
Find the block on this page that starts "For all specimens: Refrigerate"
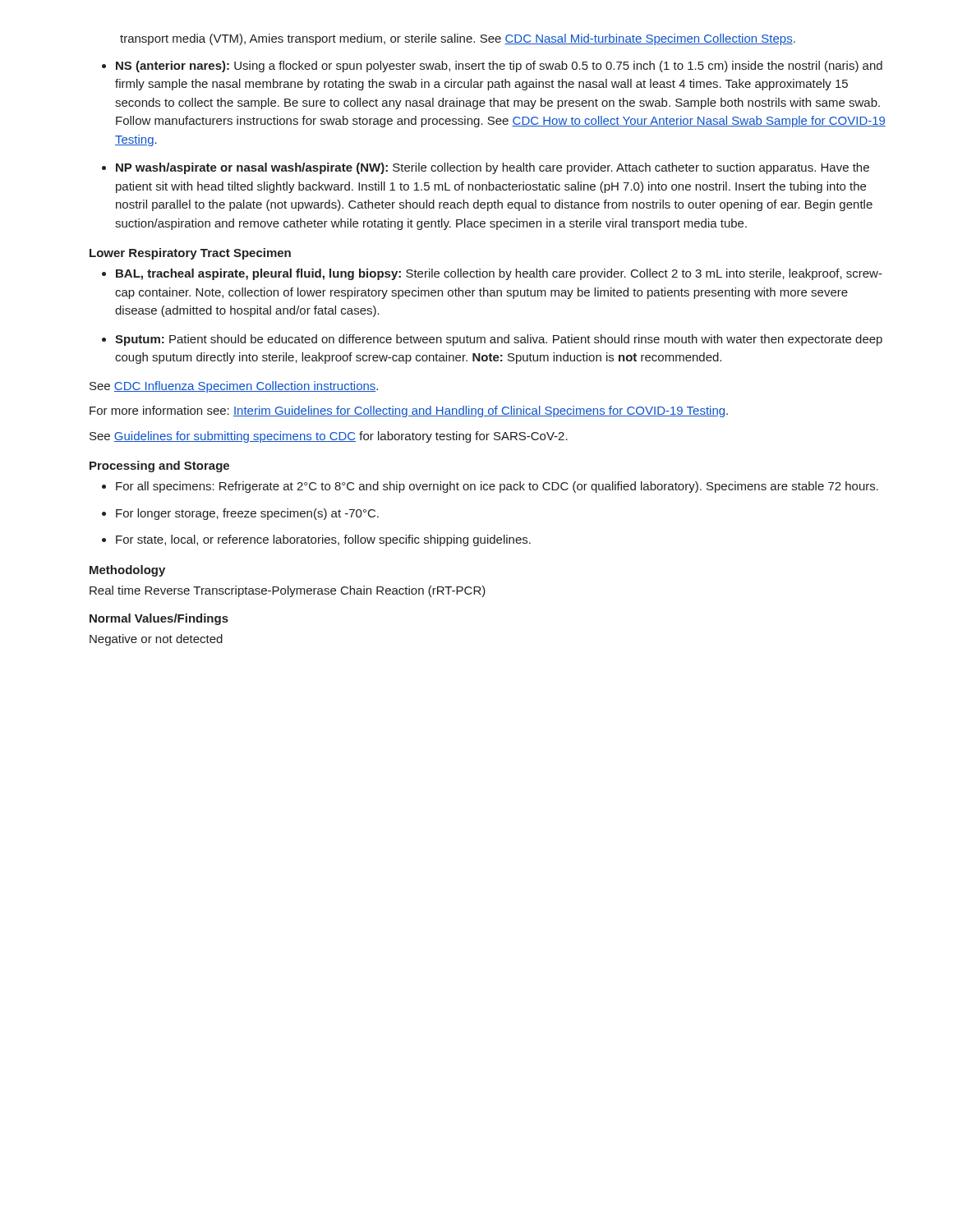pyautogui.click(x=497, y=486)
